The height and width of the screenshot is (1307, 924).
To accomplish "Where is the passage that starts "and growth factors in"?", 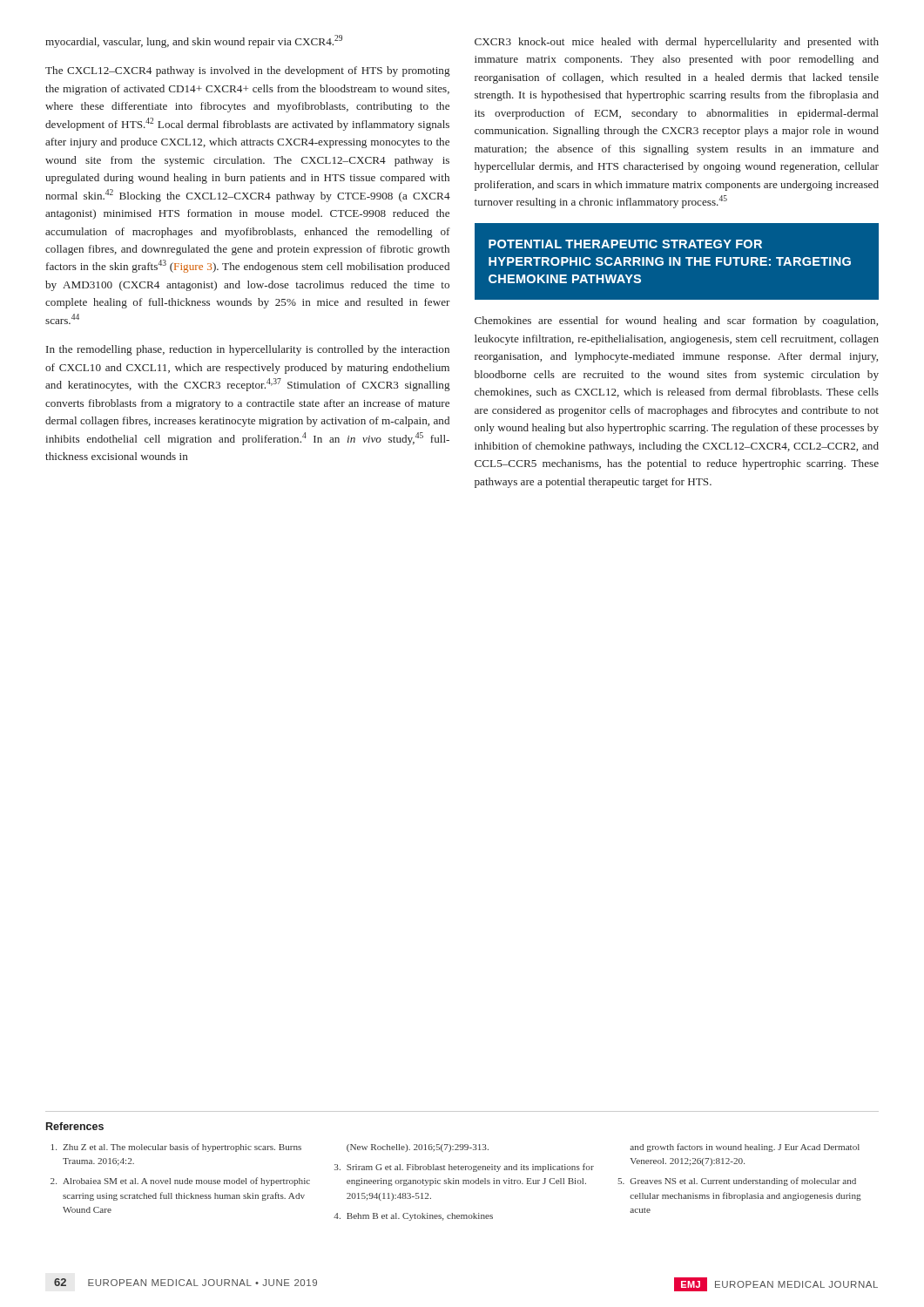I will (x=746, y=1154).
